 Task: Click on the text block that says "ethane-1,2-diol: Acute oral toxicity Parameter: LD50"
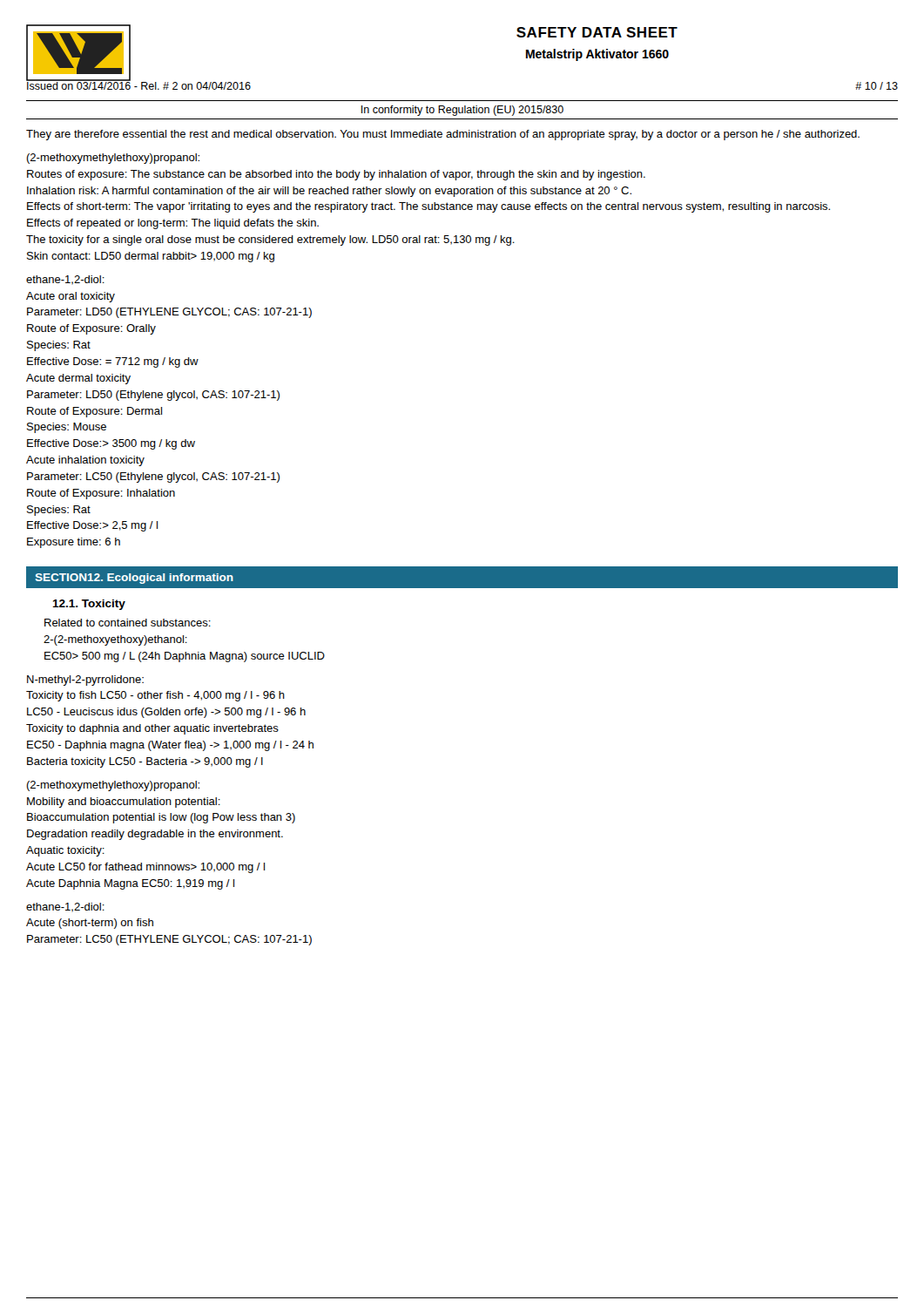[169, 410]
